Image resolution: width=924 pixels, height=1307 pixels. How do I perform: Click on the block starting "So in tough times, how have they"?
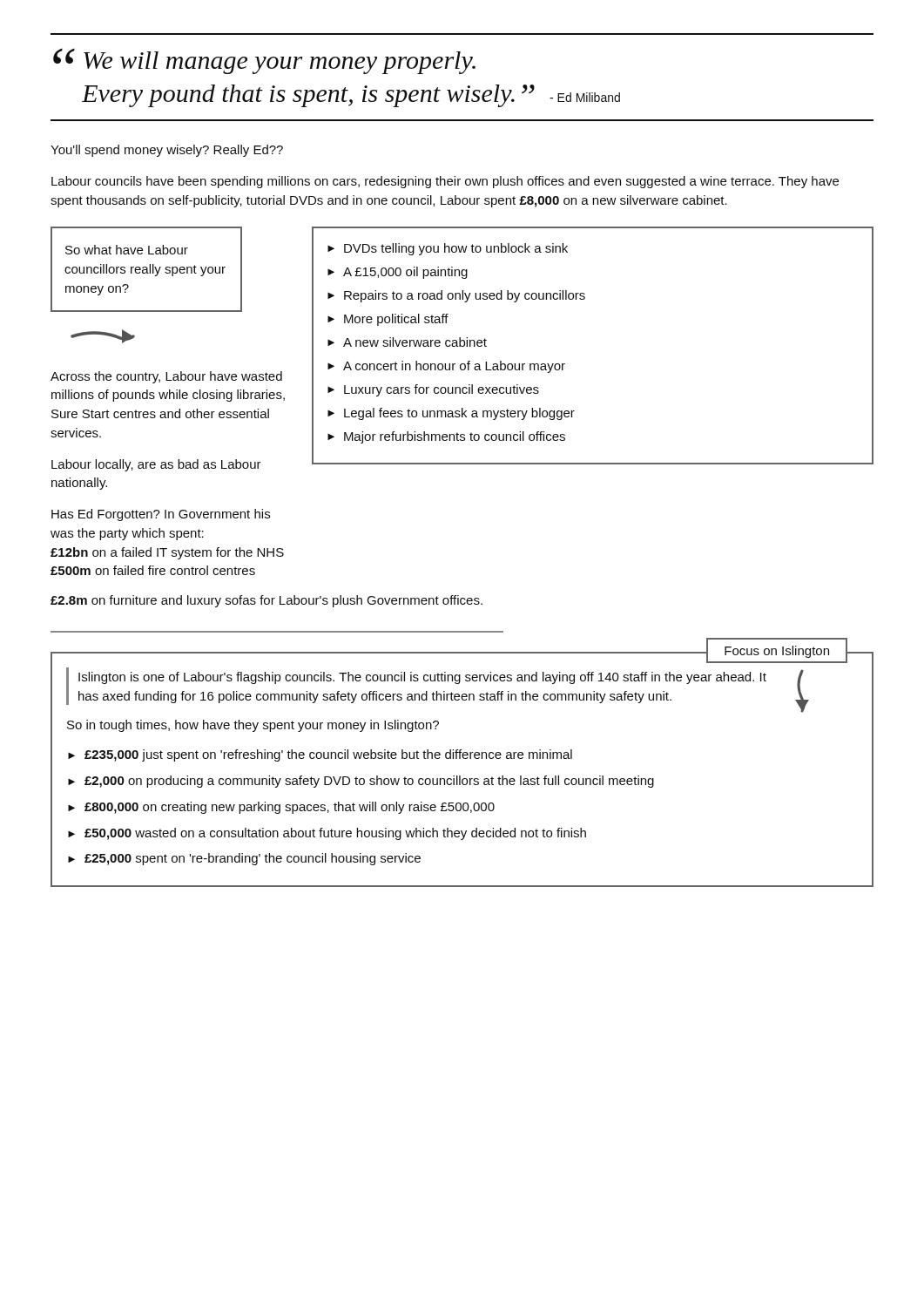(253, 725)
